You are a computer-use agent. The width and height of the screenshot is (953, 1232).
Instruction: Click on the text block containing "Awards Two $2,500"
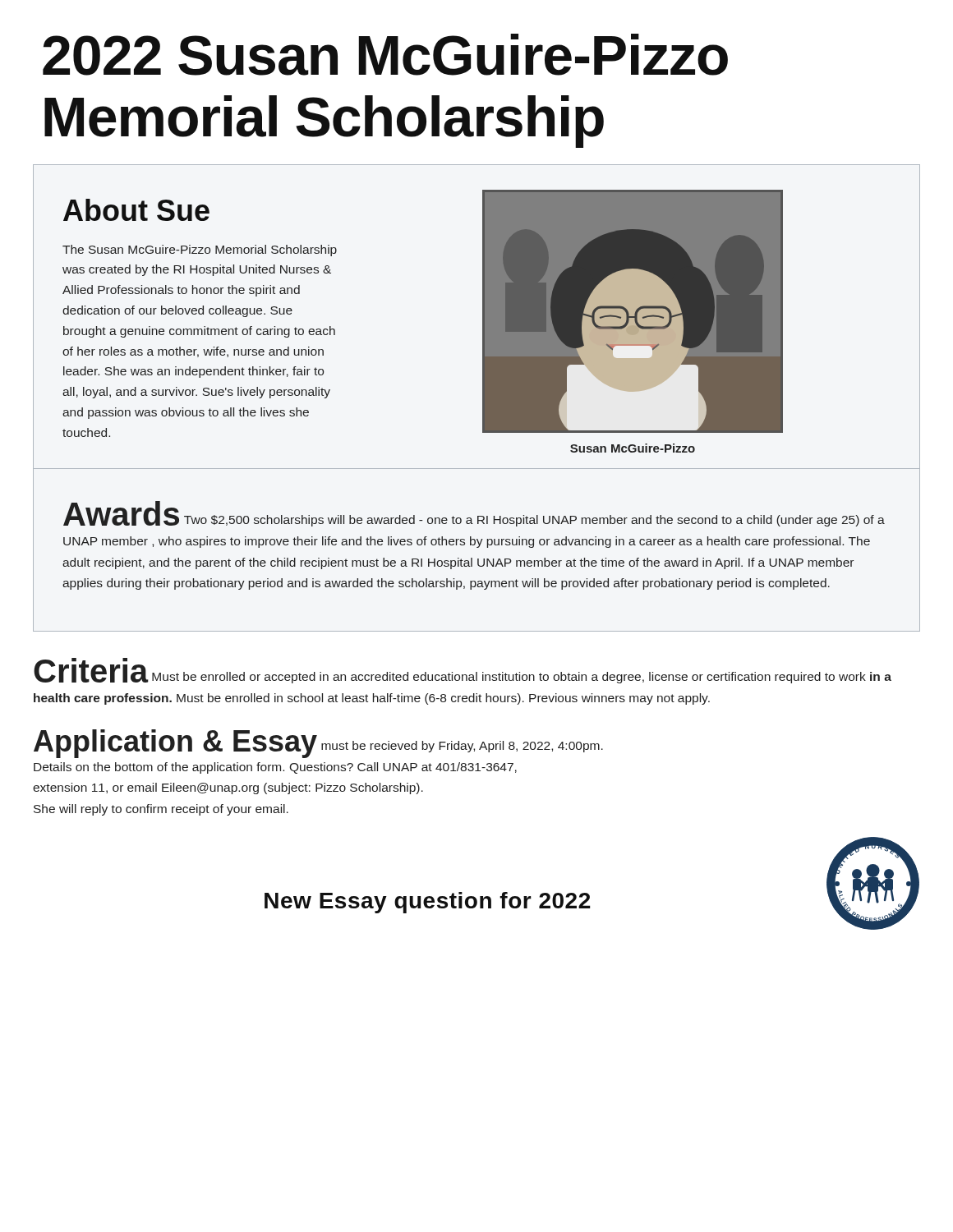[x=476, y=546]
